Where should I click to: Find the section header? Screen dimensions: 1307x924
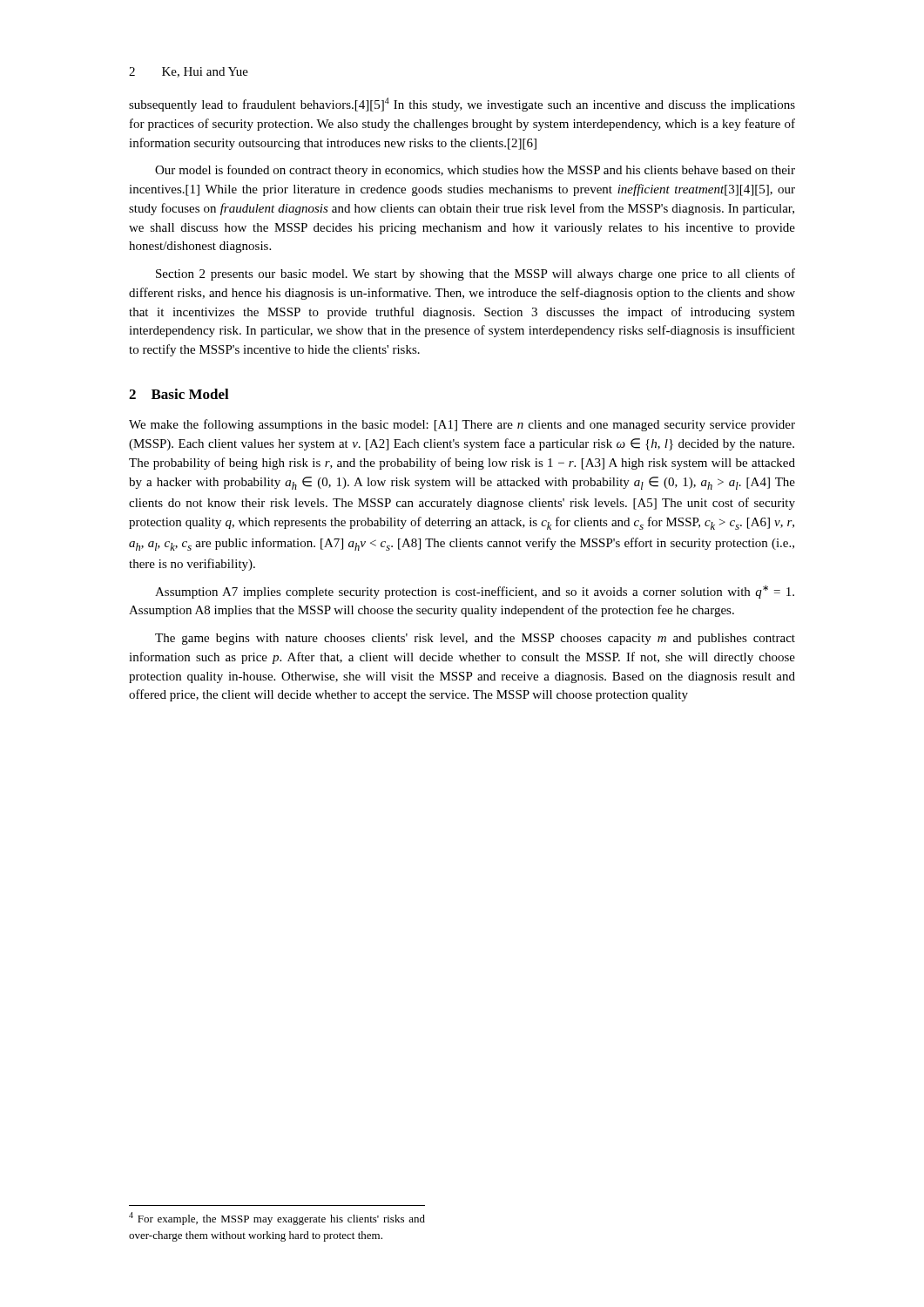pyautogui.click(x=179, y=394)
